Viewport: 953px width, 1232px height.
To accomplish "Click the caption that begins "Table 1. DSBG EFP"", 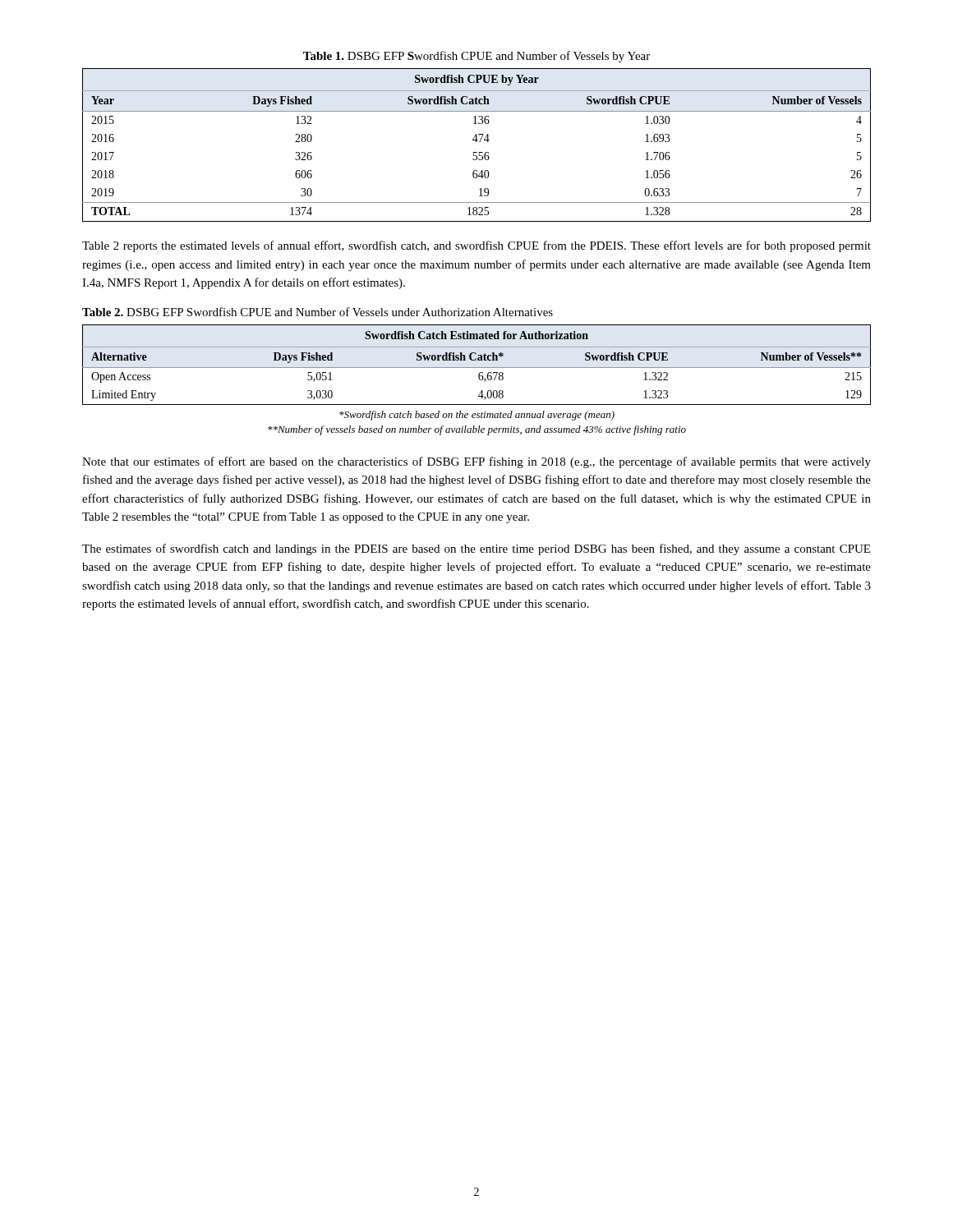I will coord(476,56).
